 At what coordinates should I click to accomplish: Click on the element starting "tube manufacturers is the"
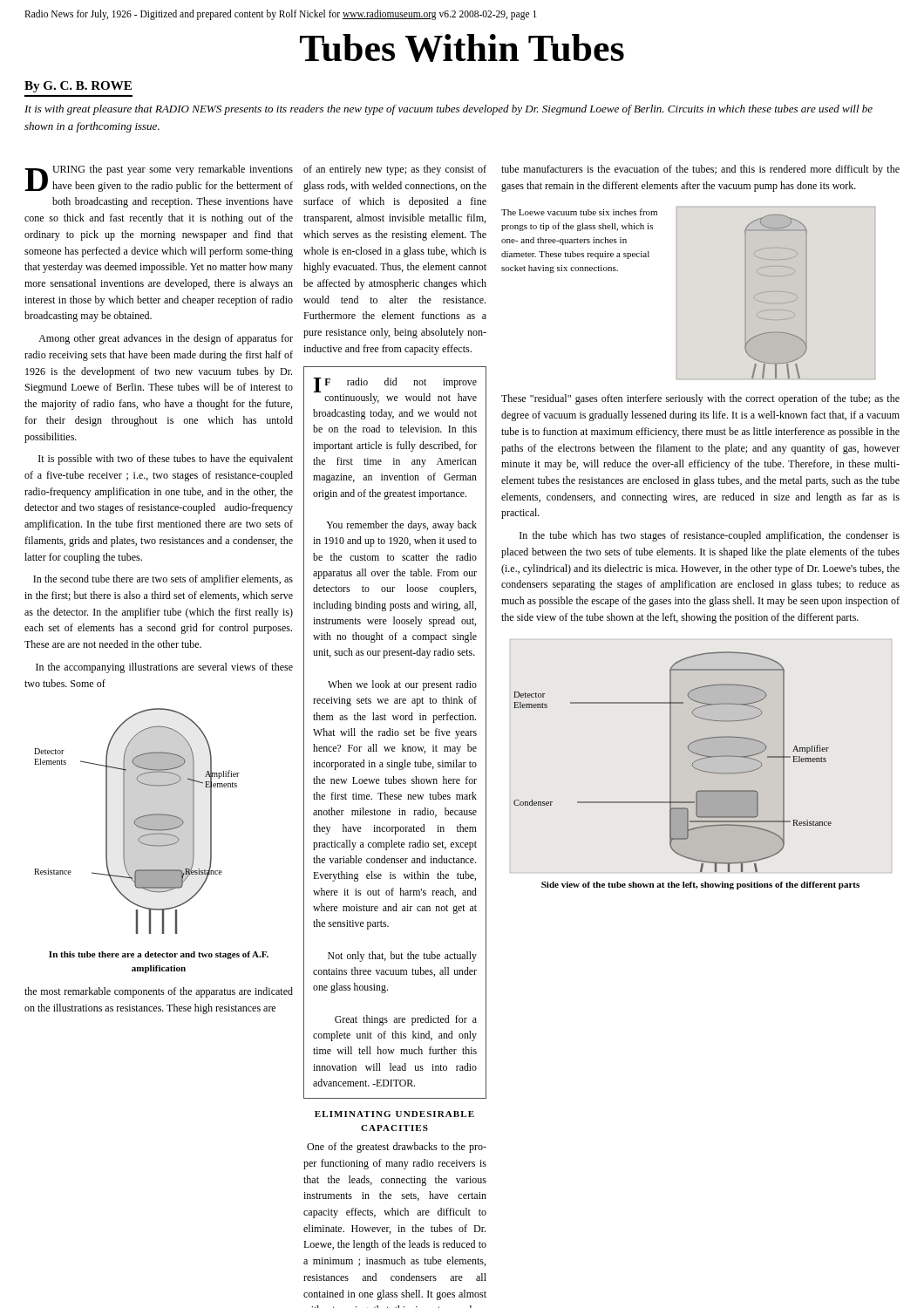700,177
